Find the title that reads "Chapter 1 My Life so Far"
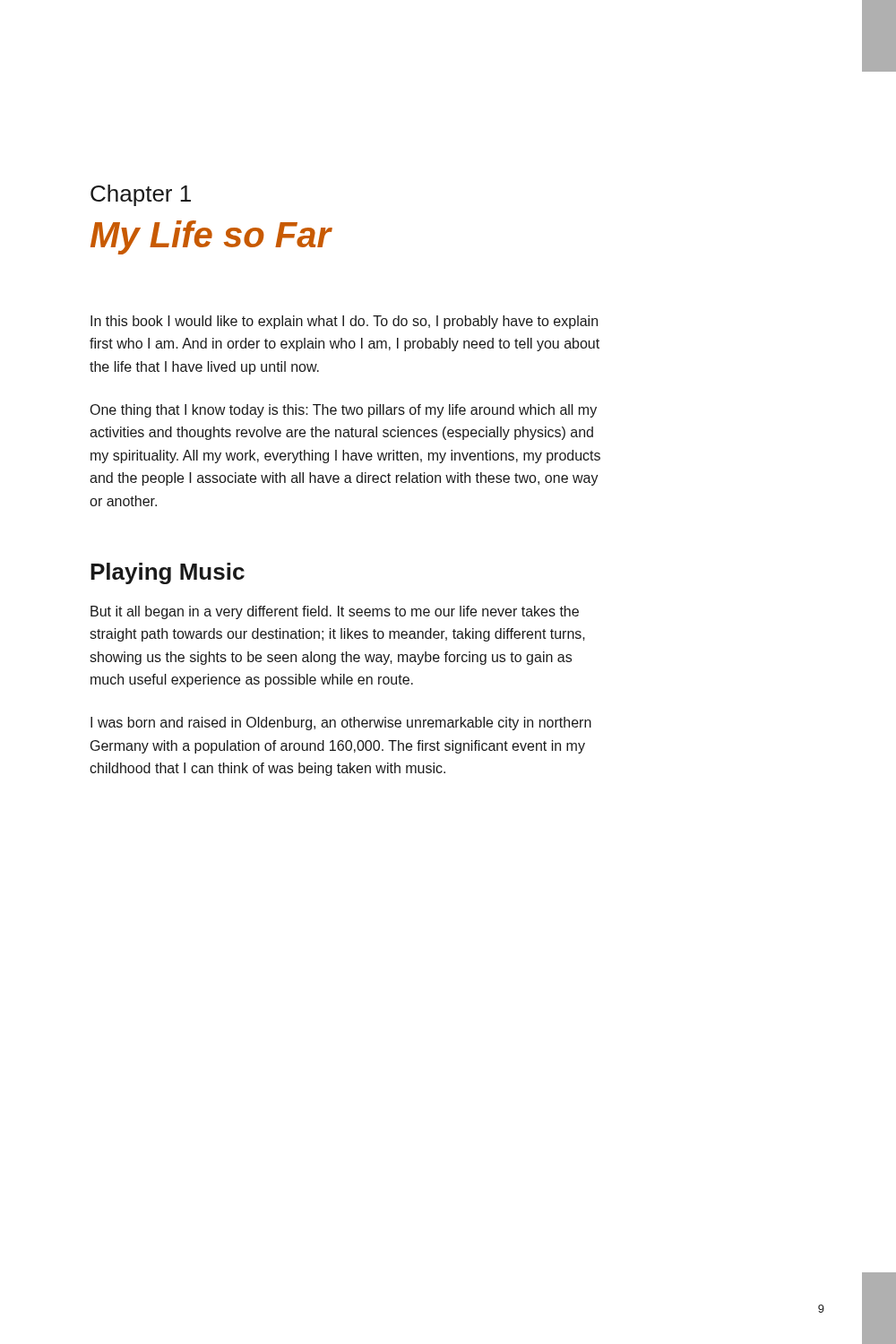Image resolution: width=896 pixels, height=1344 pixels. [141, 195]
